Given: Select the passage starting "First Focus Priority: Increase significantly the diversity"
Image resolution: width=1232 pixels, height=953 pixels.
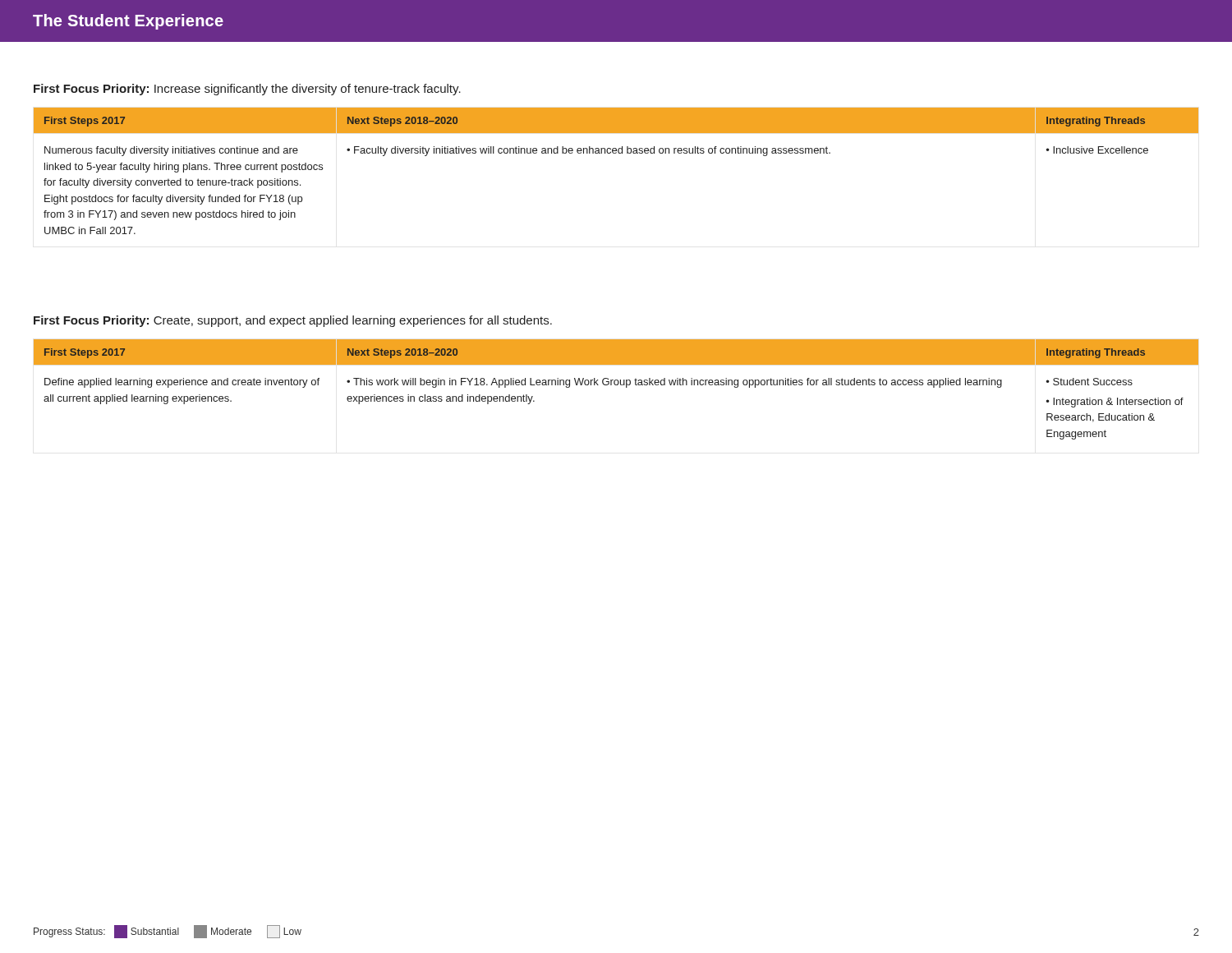Looking at the screenshot, I should click(x=247, y=88).
